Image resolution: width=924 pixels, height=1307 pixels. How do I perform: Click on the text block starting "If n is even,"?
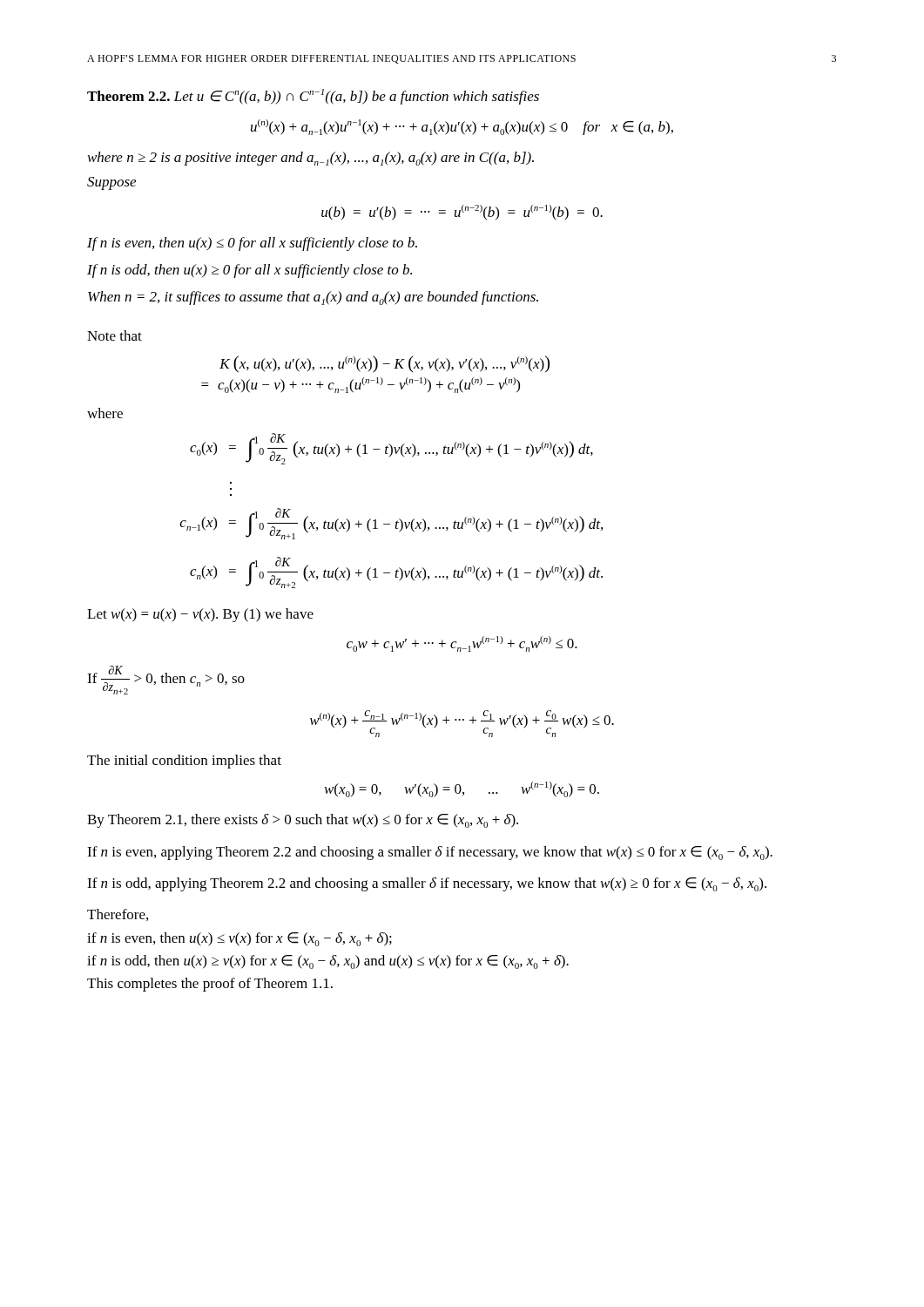(x=430, y=852)
